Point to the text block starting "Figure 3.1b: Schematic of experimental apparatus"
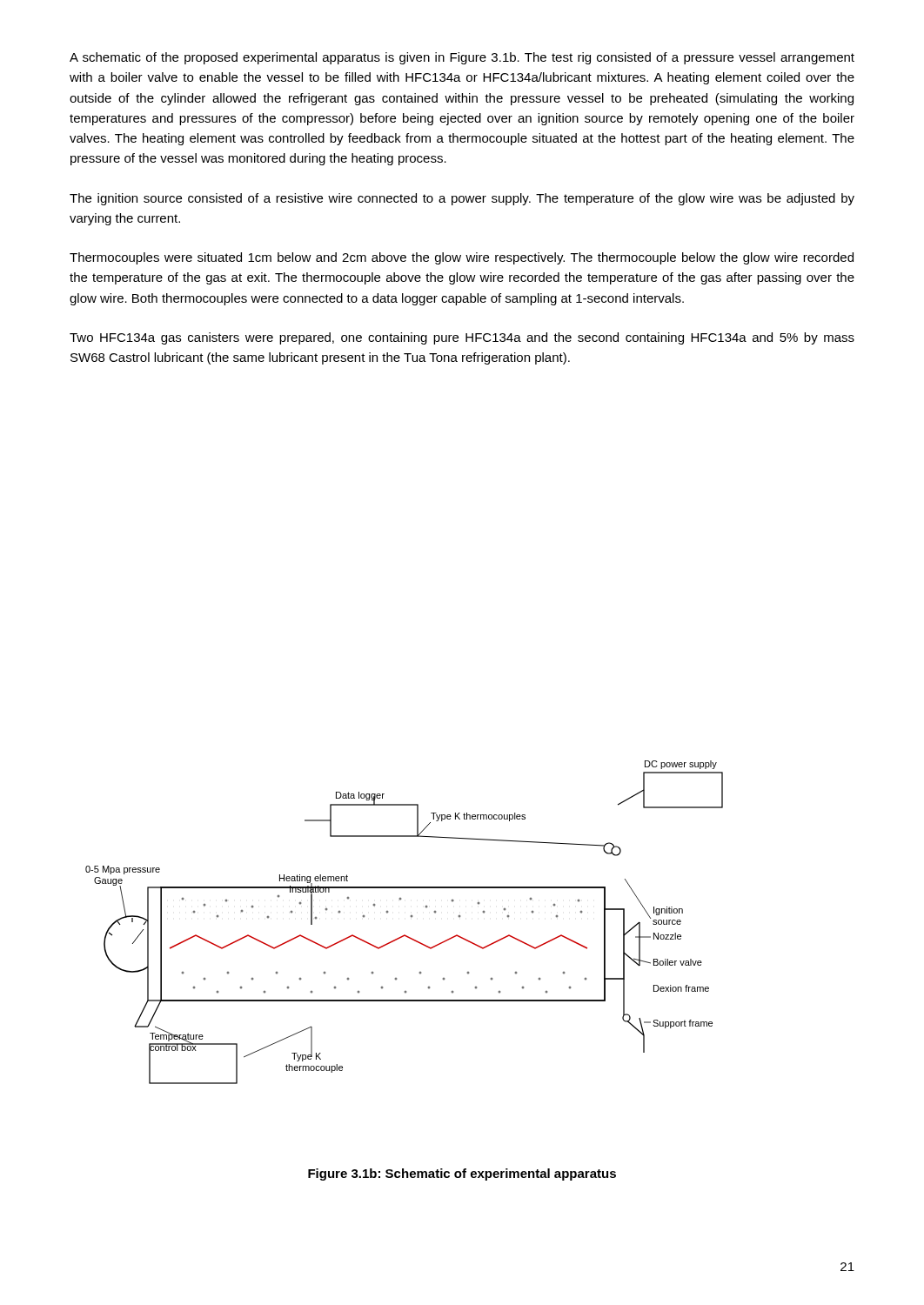Screen dimensions: 1305x924 tap(462, 1173)
